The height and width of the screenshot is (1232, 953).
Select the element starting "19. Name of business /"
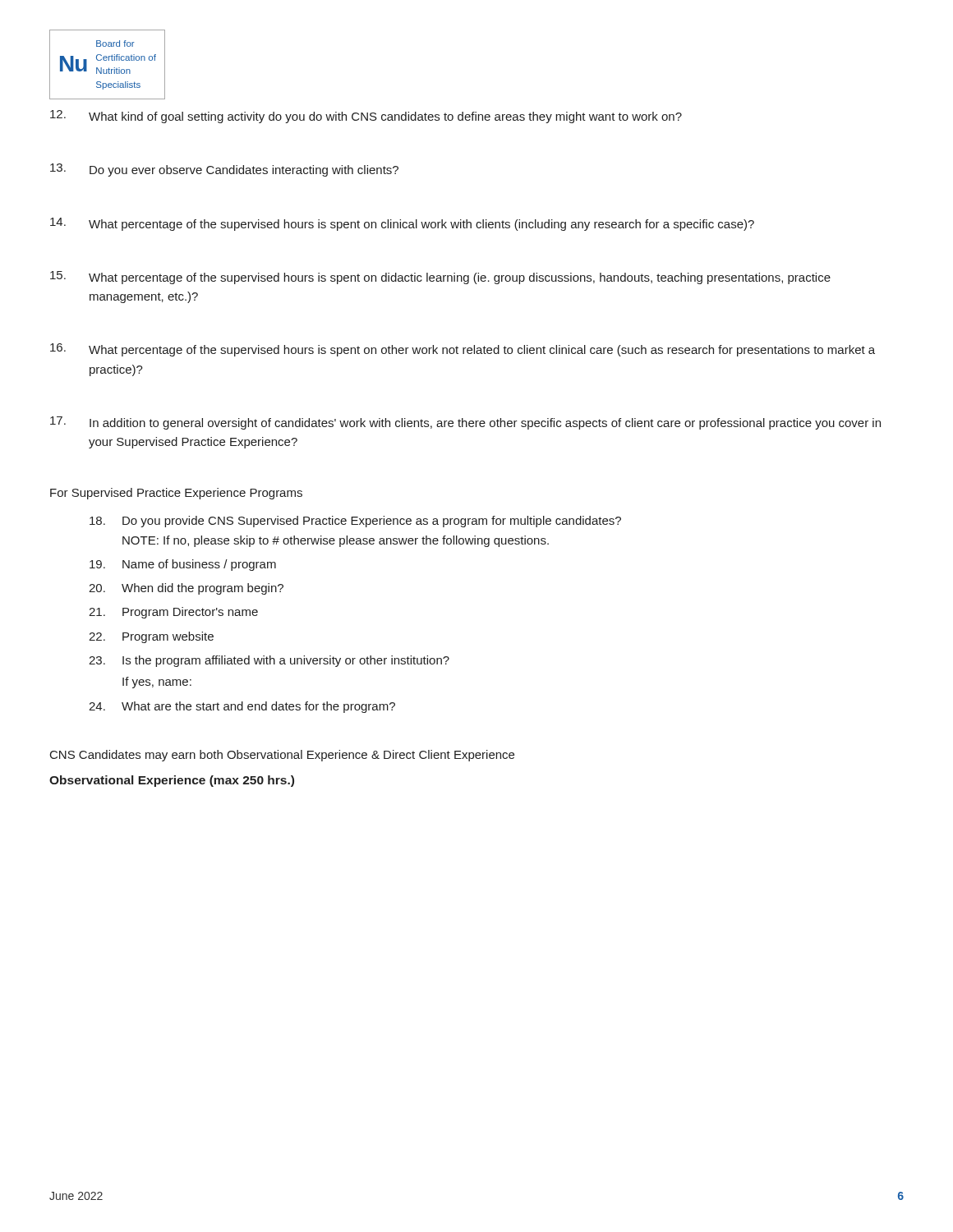pos(183,565)
